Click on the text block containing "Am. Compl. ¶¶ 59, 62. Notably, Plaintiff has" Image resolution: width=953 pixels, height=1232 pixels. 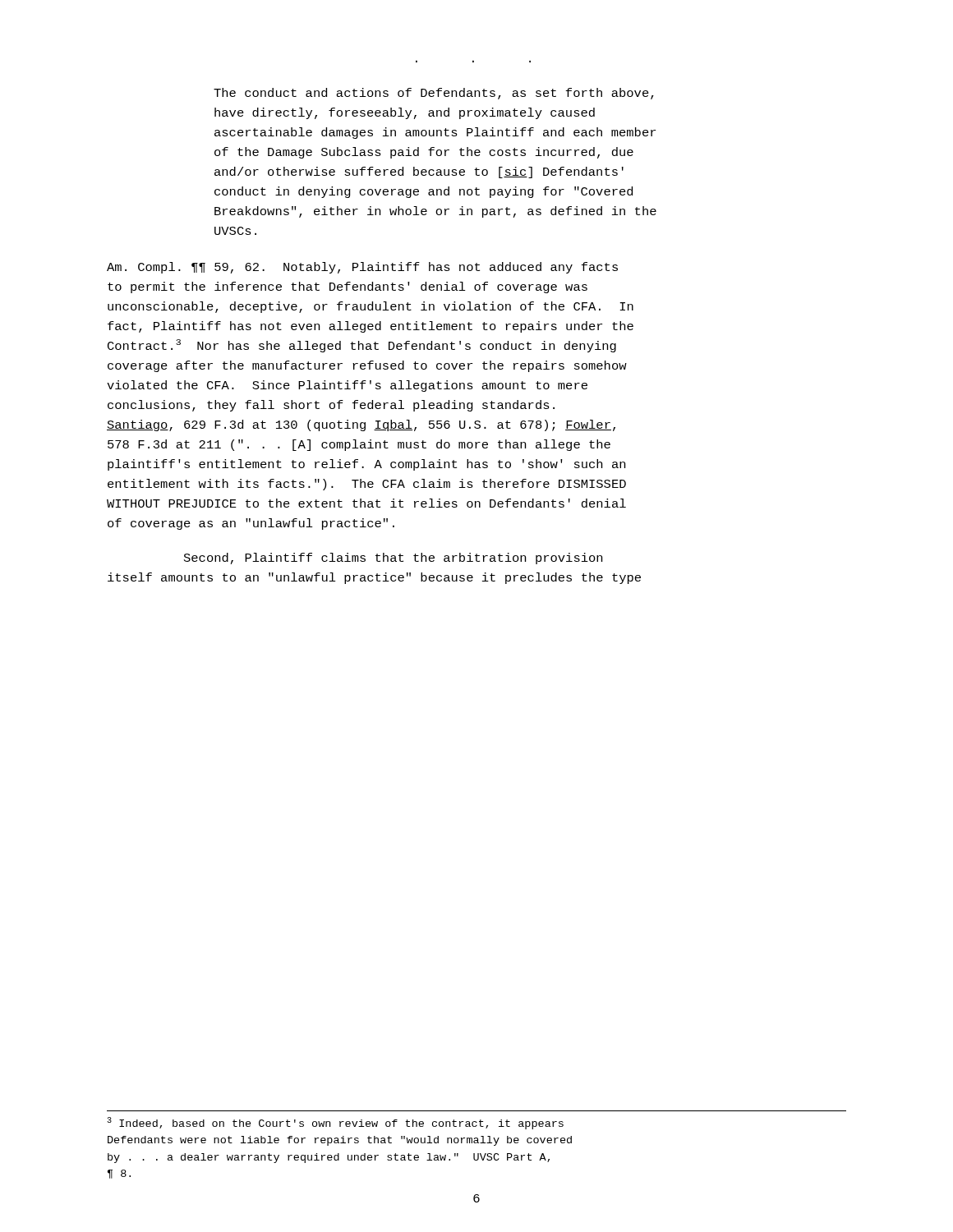click(370, 396)
